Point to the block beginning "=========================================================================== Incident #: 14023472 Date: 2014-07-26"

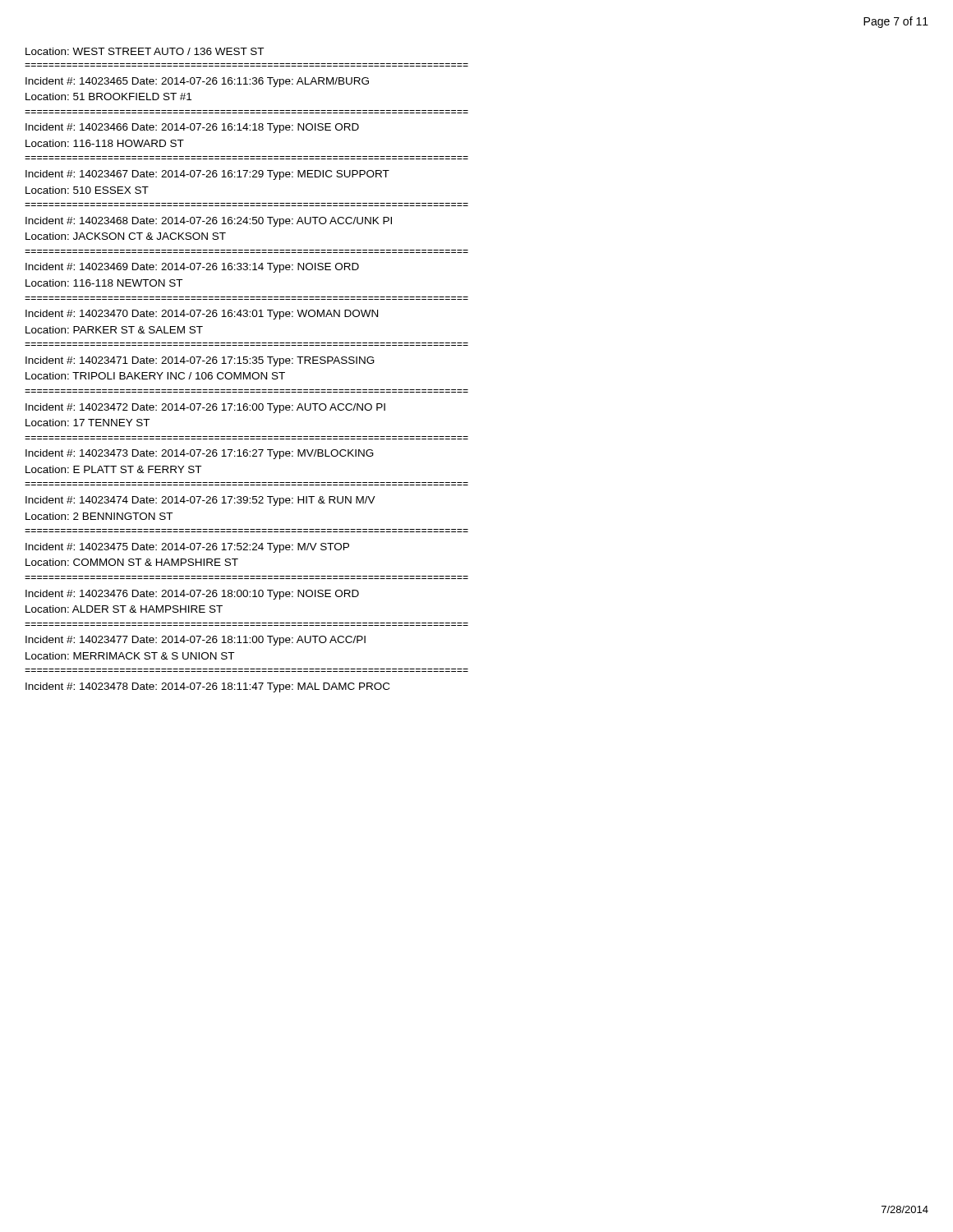[x=205, y=408]
